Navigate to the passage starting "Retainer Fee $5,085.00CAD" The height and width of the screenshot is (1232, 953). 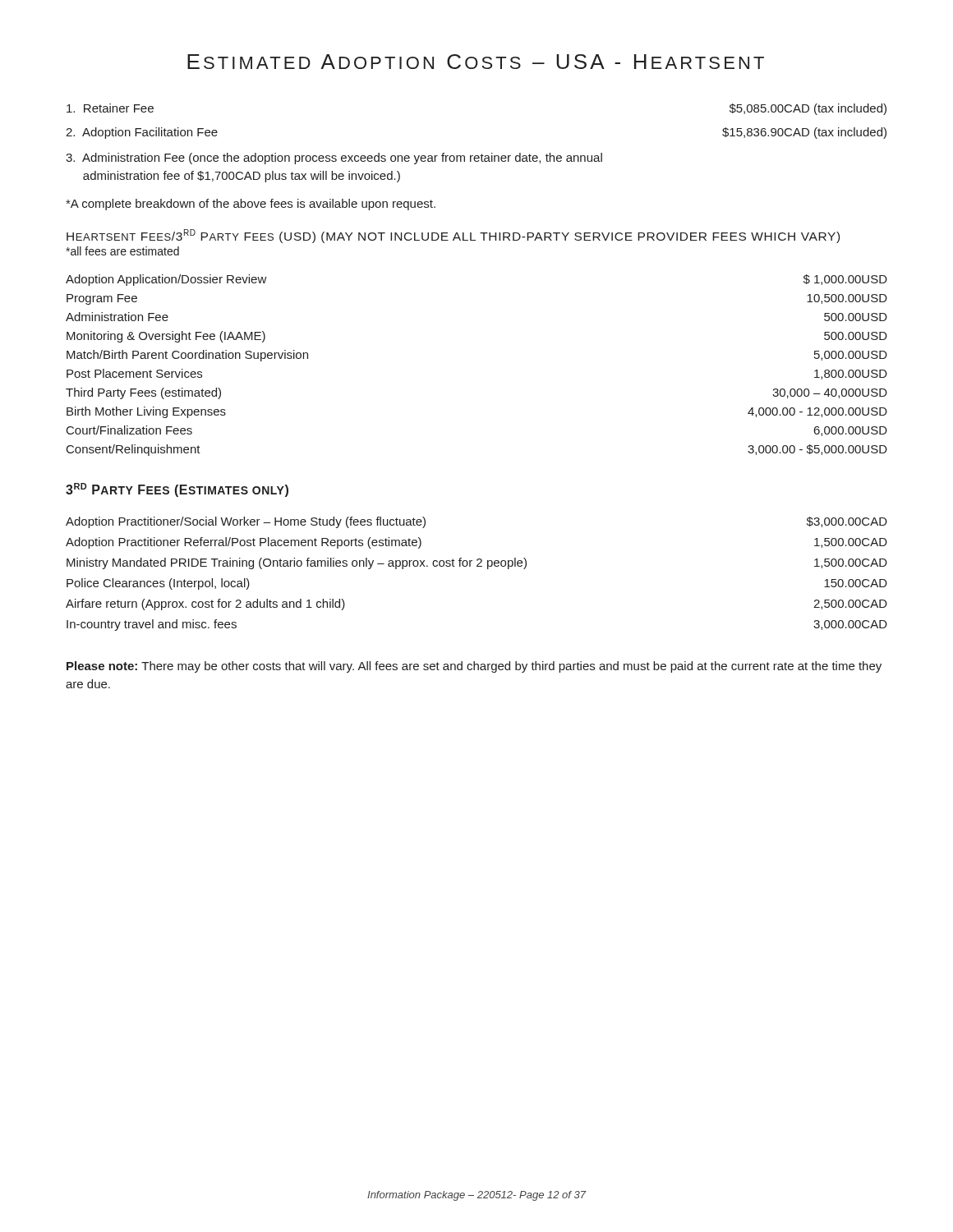click(106, 109)
